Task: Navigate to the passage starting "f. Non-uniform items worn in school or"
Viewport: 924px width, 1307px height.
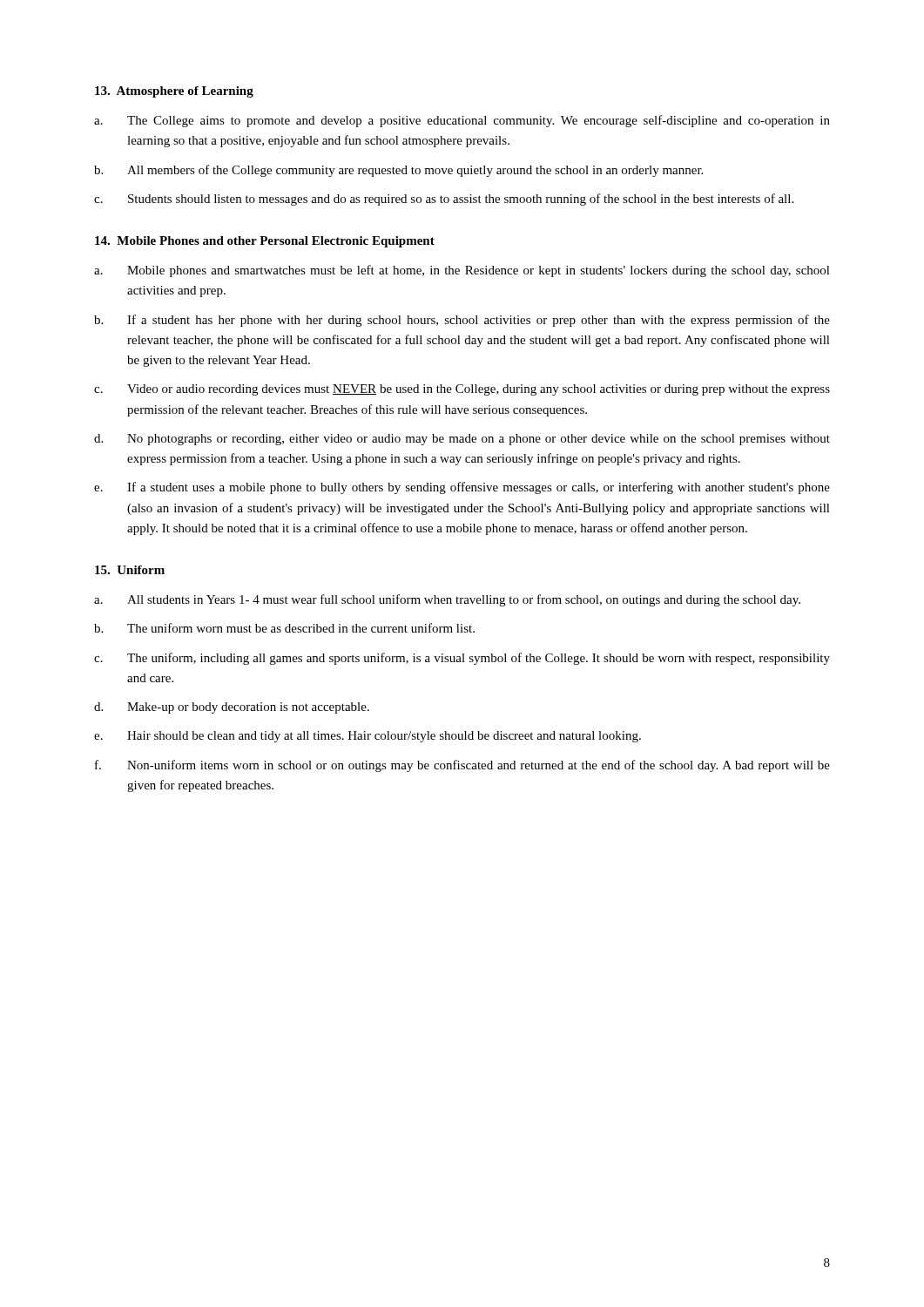Action: (462, 775)
